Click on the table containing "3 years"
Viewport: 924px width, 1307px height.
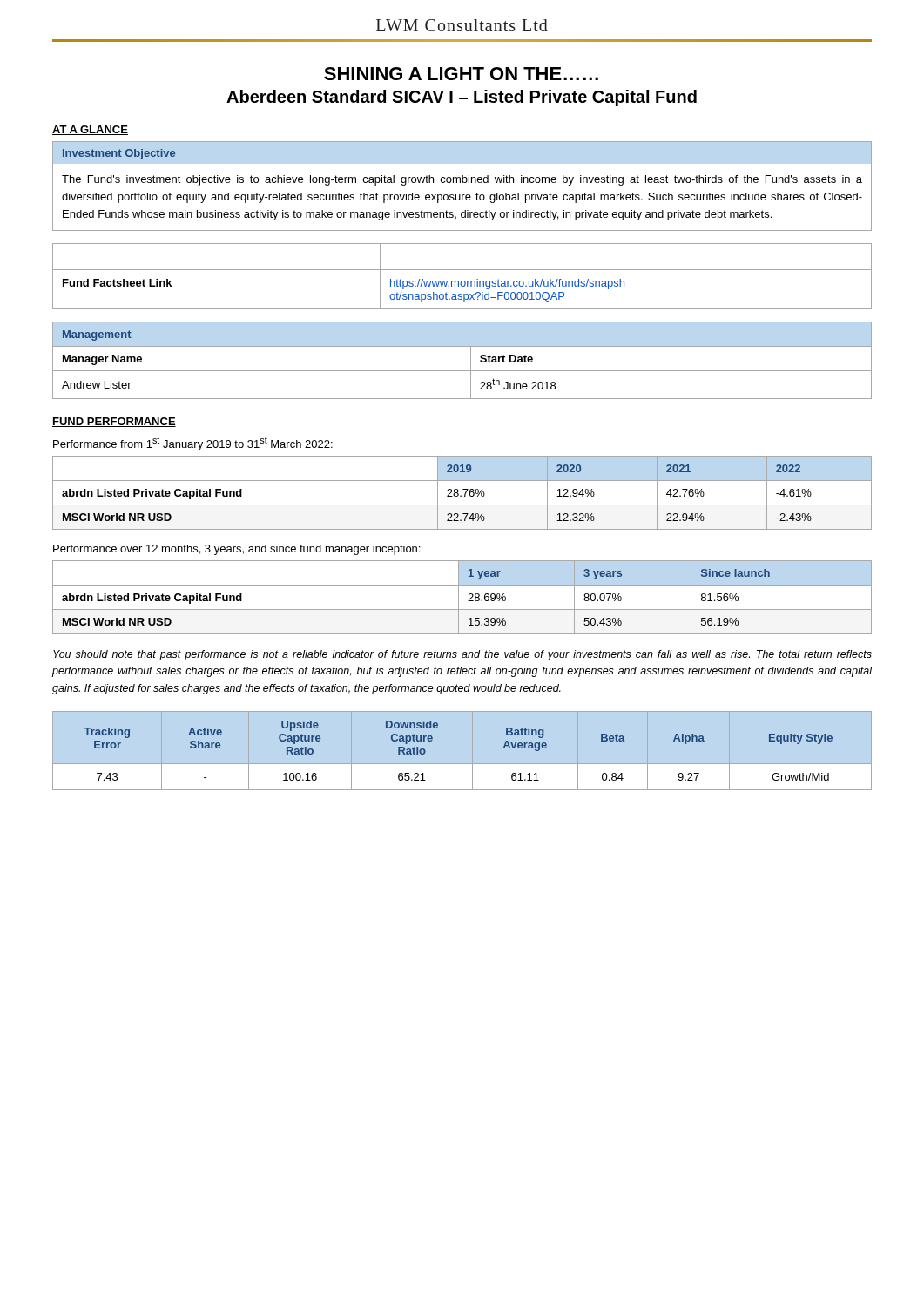point(462,597)
